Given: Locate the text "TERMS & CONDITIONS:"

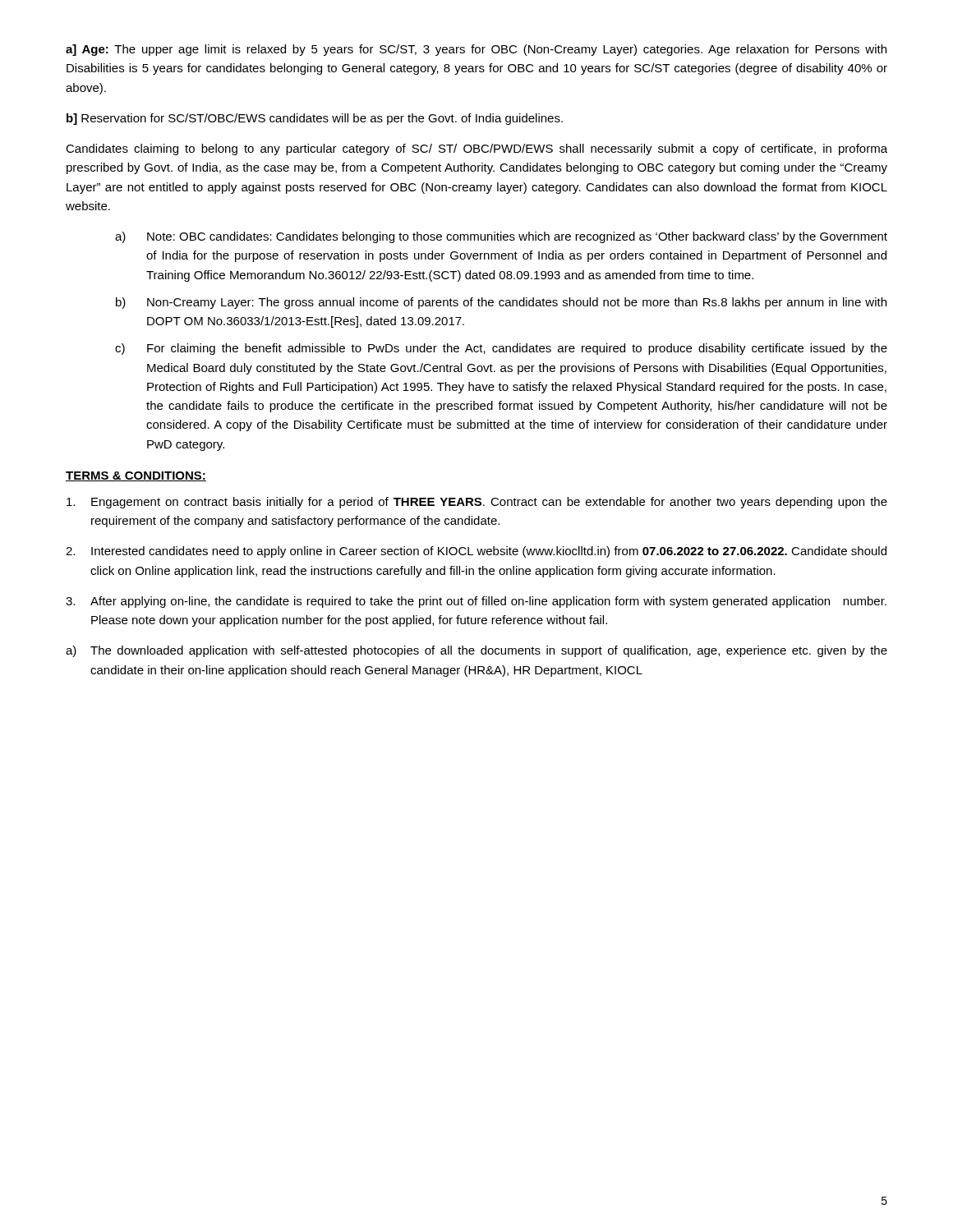Looking at the screenshot, I should click(x=136, y=475).
